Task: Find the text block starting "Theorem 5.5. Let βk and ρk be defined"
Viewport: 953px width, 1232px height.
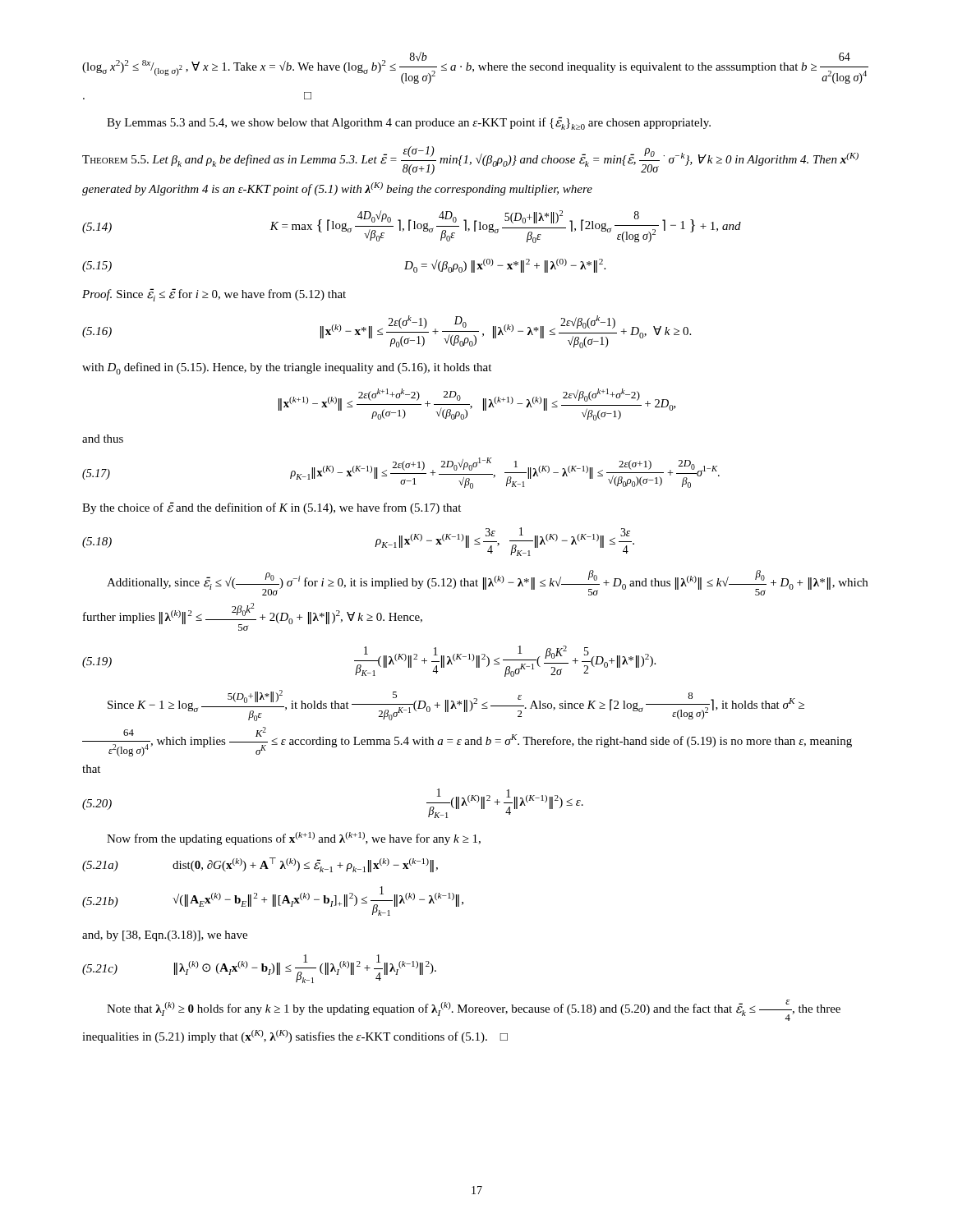Action: tap(470, 170)
